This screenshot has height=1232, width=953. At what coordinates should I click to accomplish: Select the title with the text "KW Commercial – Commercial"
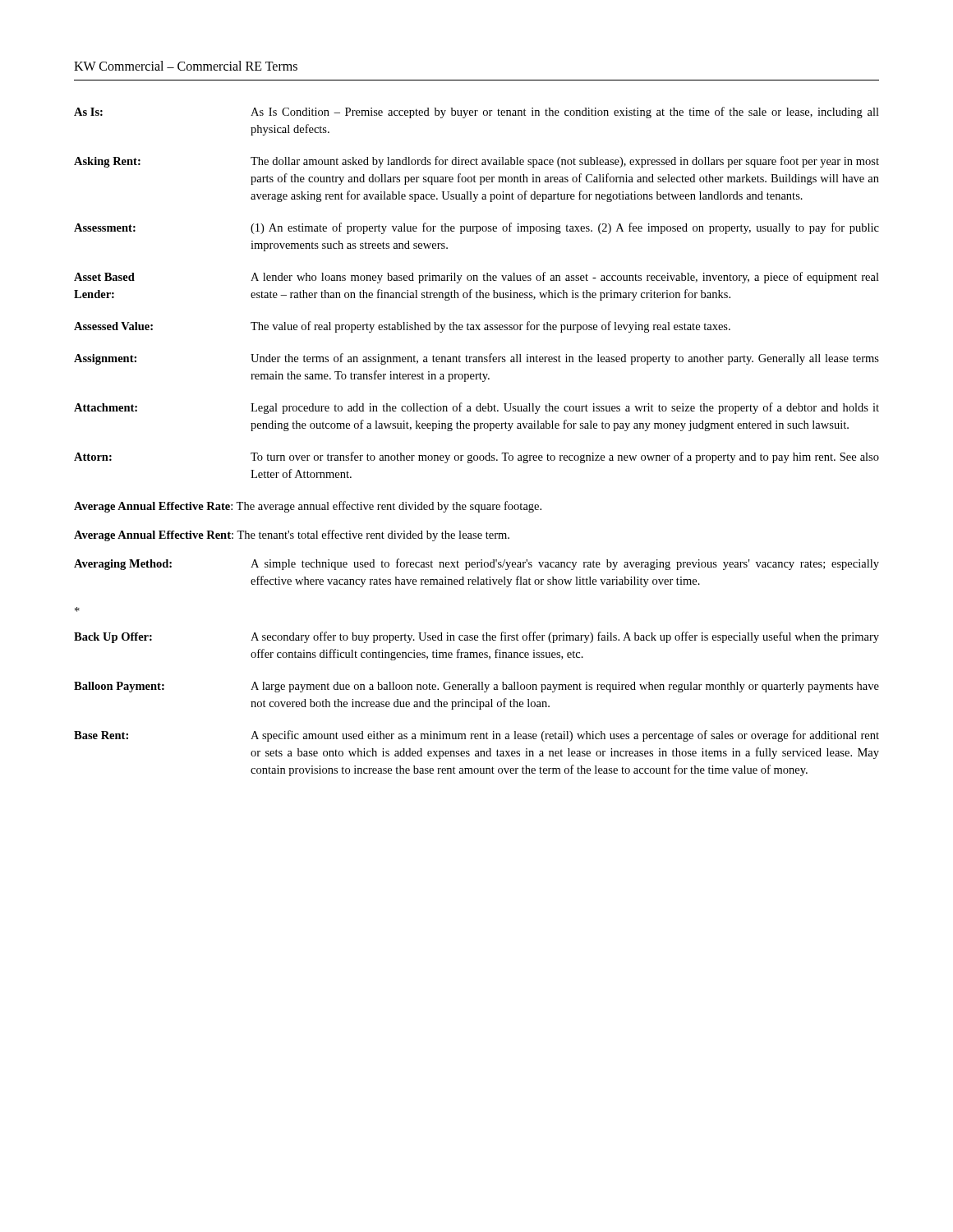(186, 66)
